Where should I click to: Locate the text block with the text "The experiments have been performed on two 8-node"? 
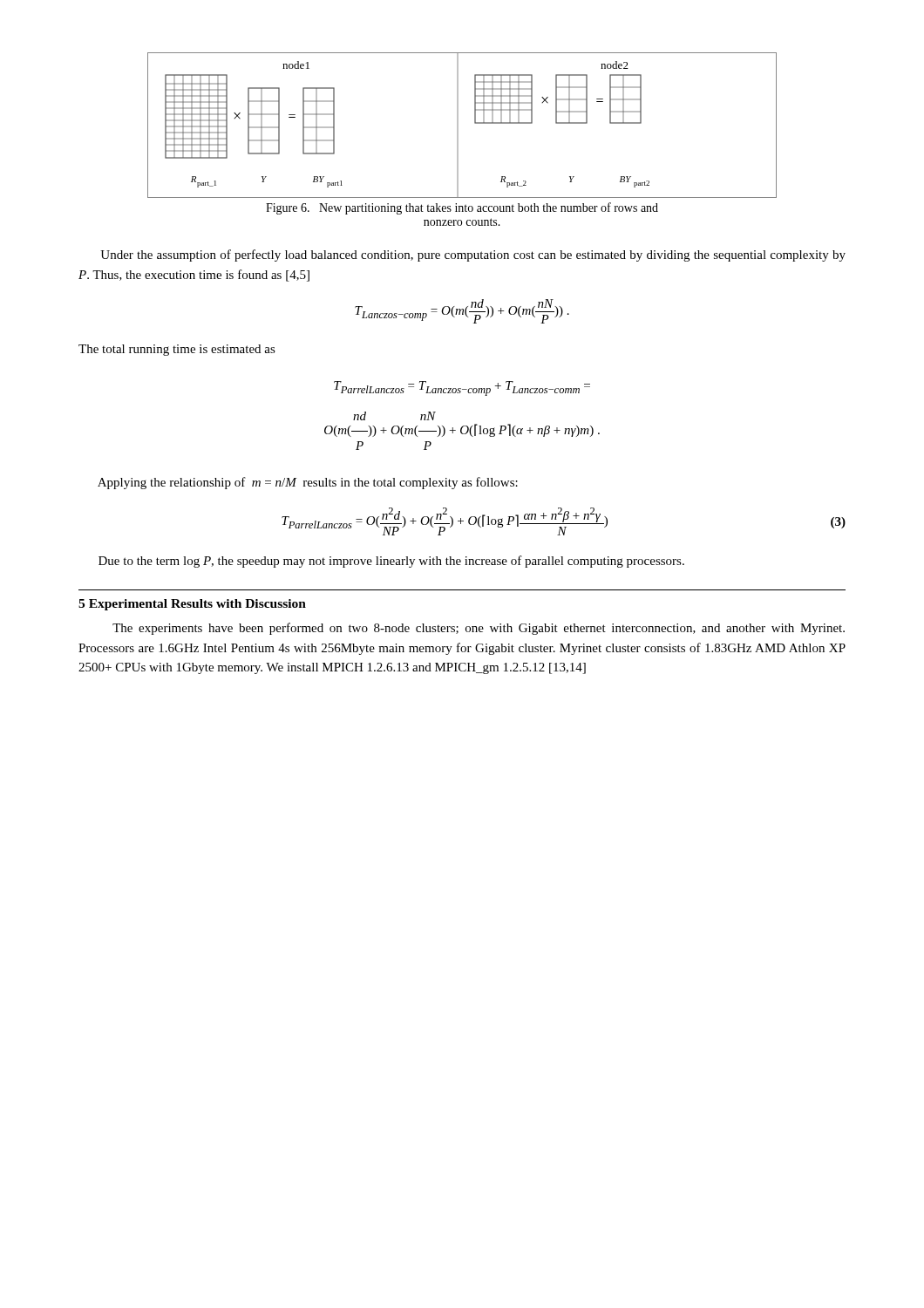462,647
